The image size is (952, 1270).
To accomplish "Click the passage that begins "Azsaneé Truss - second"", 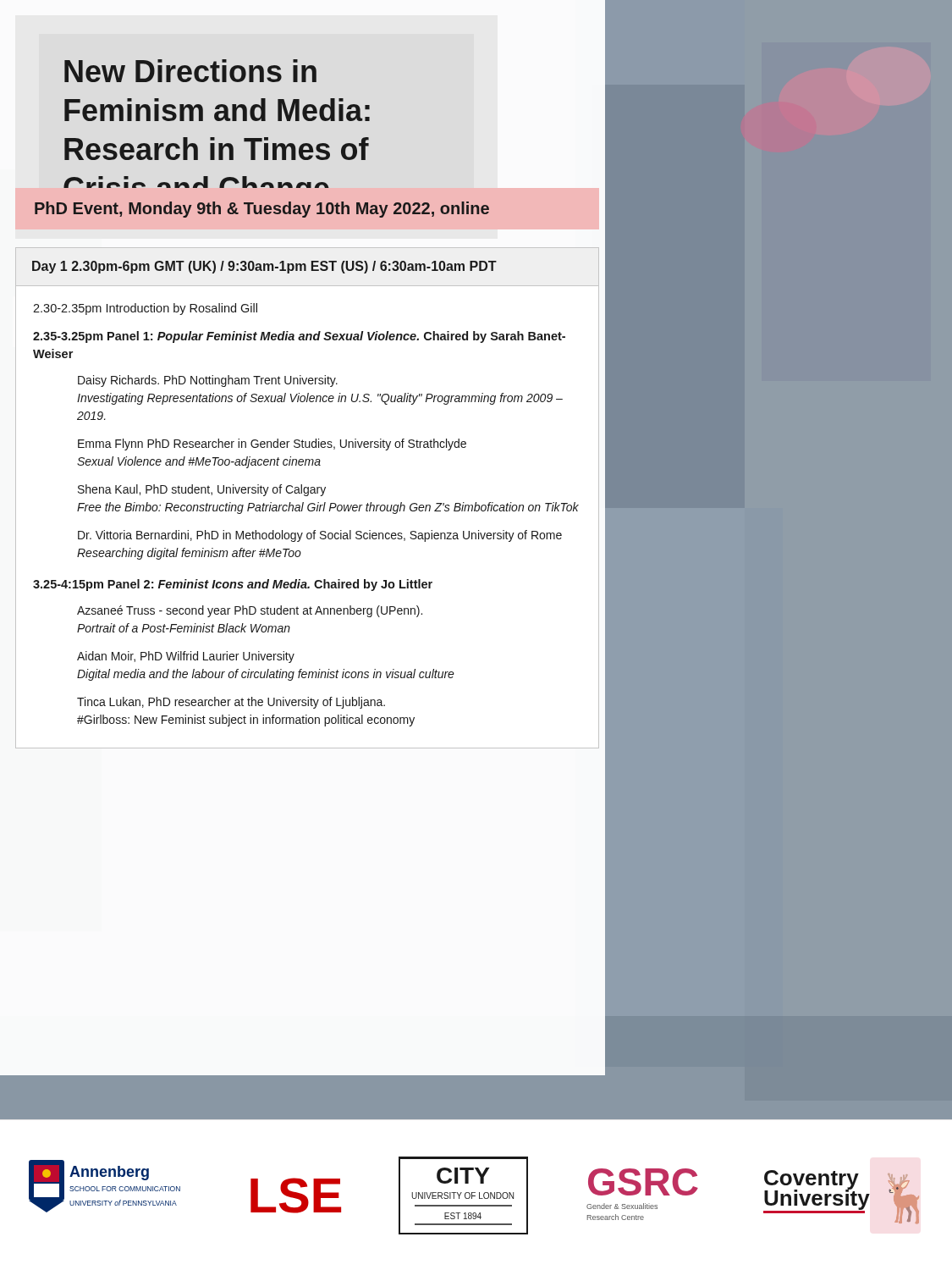I will tap(250, 619).
